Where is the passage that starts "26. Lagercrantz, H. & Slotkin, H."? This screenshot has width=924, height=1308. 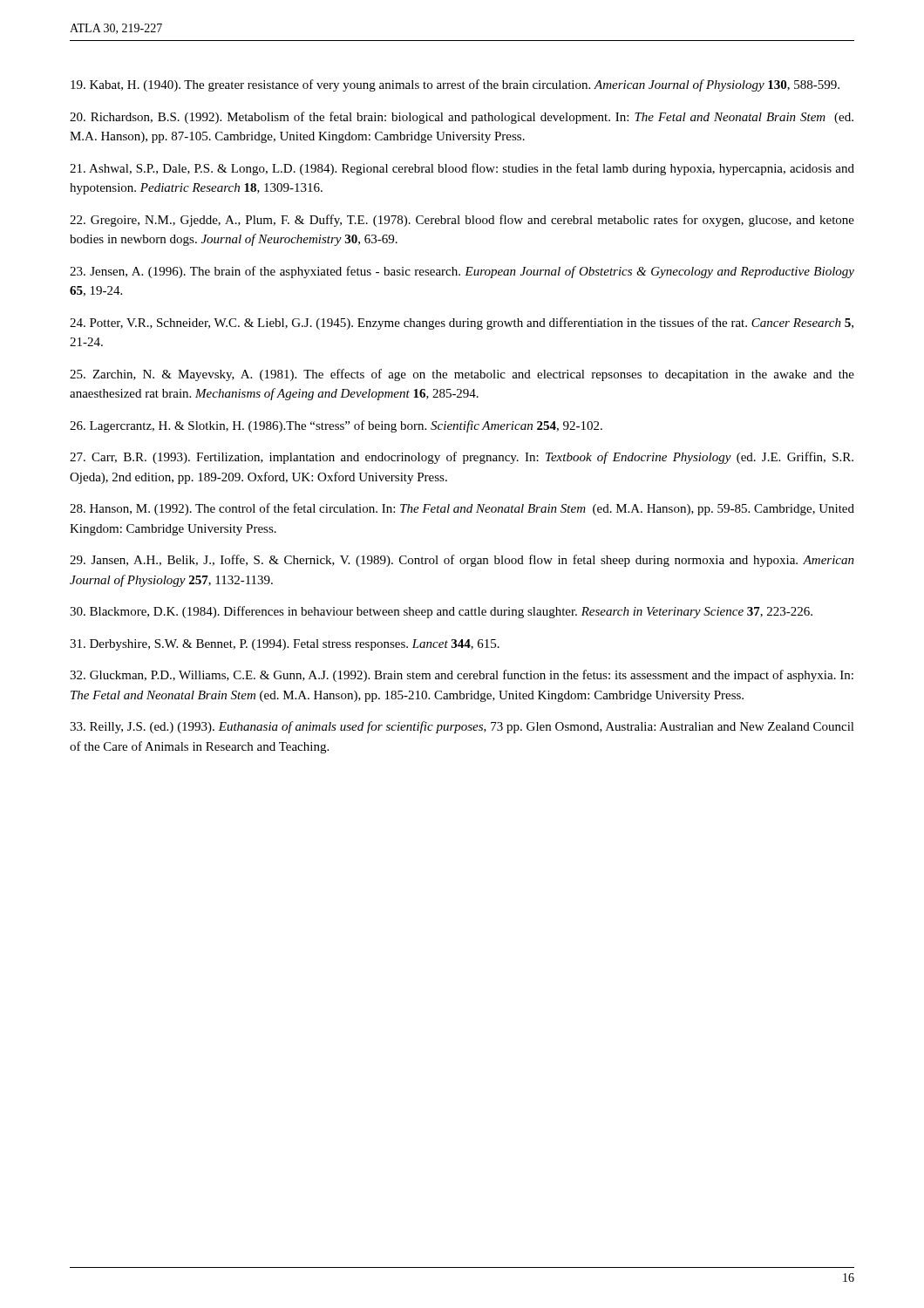[336, 425]
